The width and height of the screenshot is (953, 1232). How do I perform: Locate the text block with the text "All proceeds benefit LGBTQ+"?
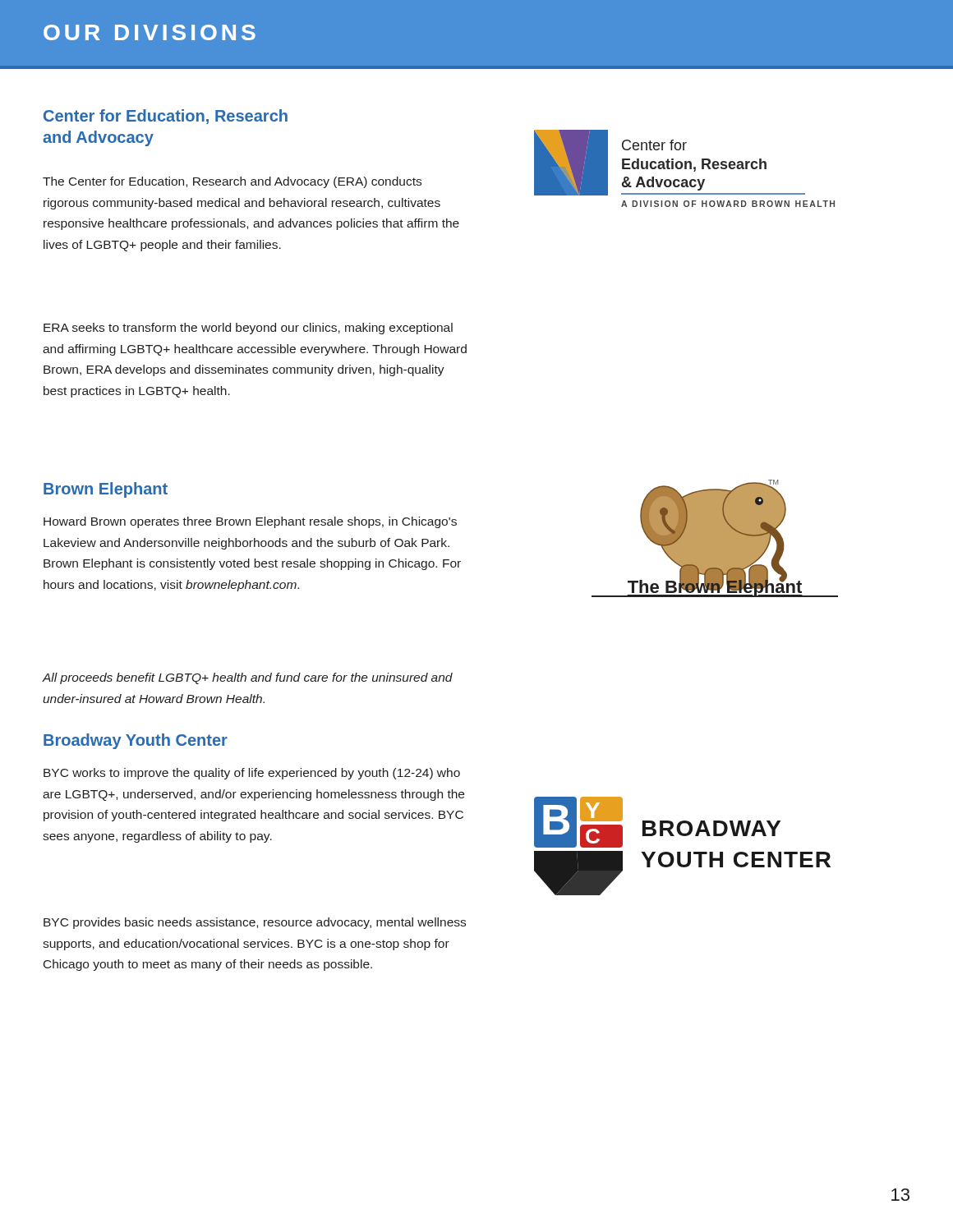point(247,688)
